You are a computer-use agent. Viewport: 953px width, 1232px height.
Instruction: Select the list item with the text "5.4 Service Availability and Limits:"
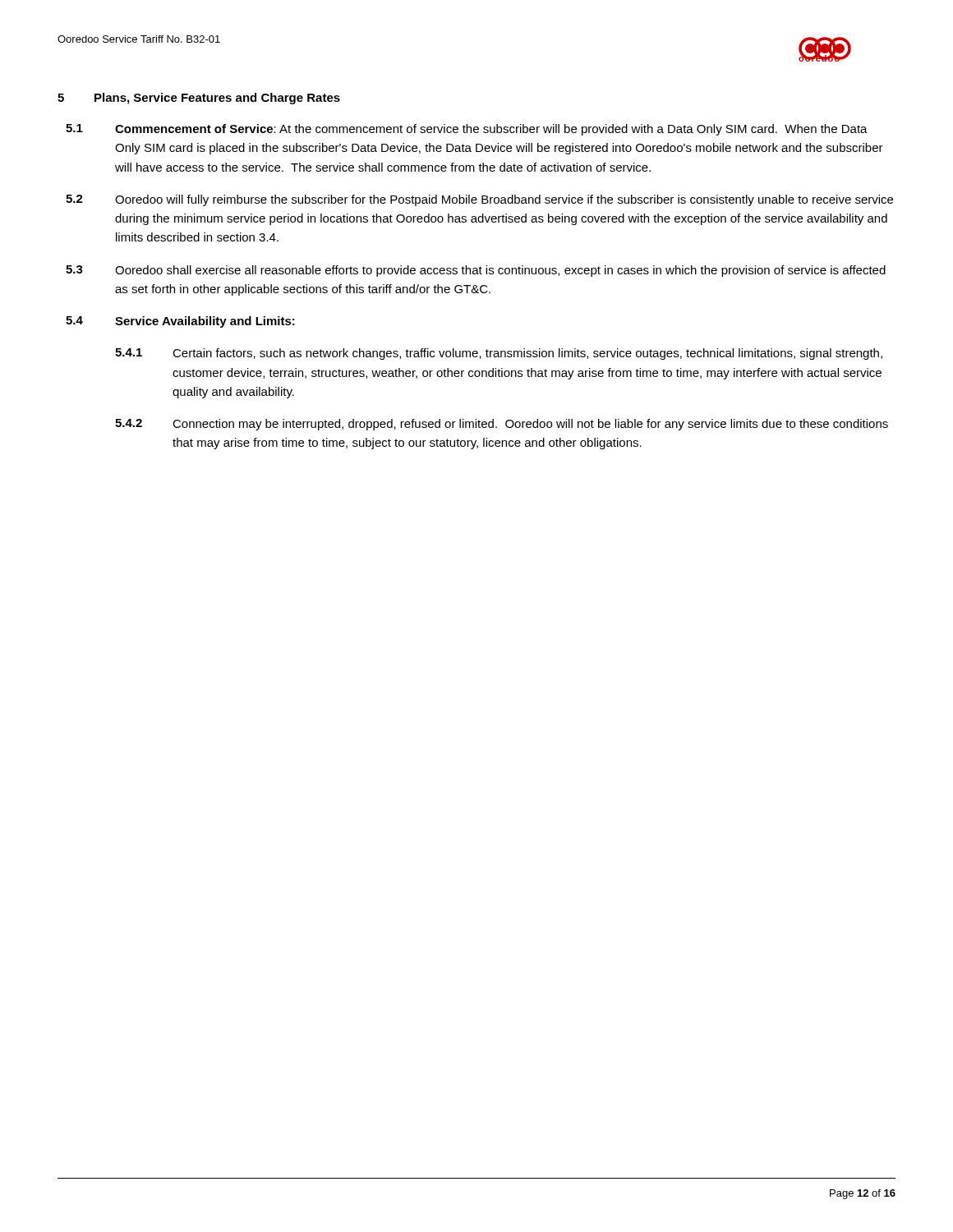[x=180, y=322]
